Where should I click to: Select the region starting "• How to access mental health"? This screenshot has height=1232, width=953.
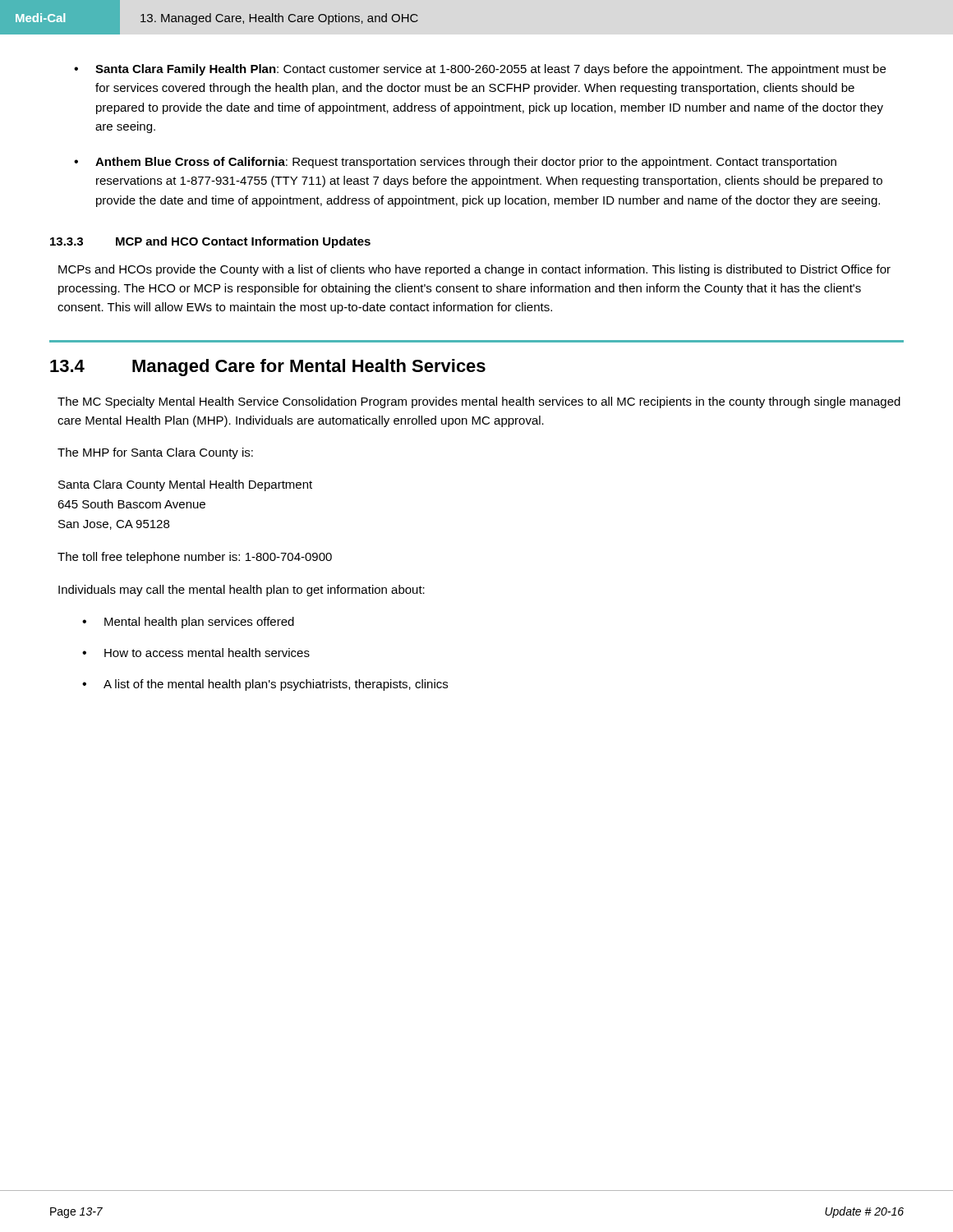click(196, 653)
